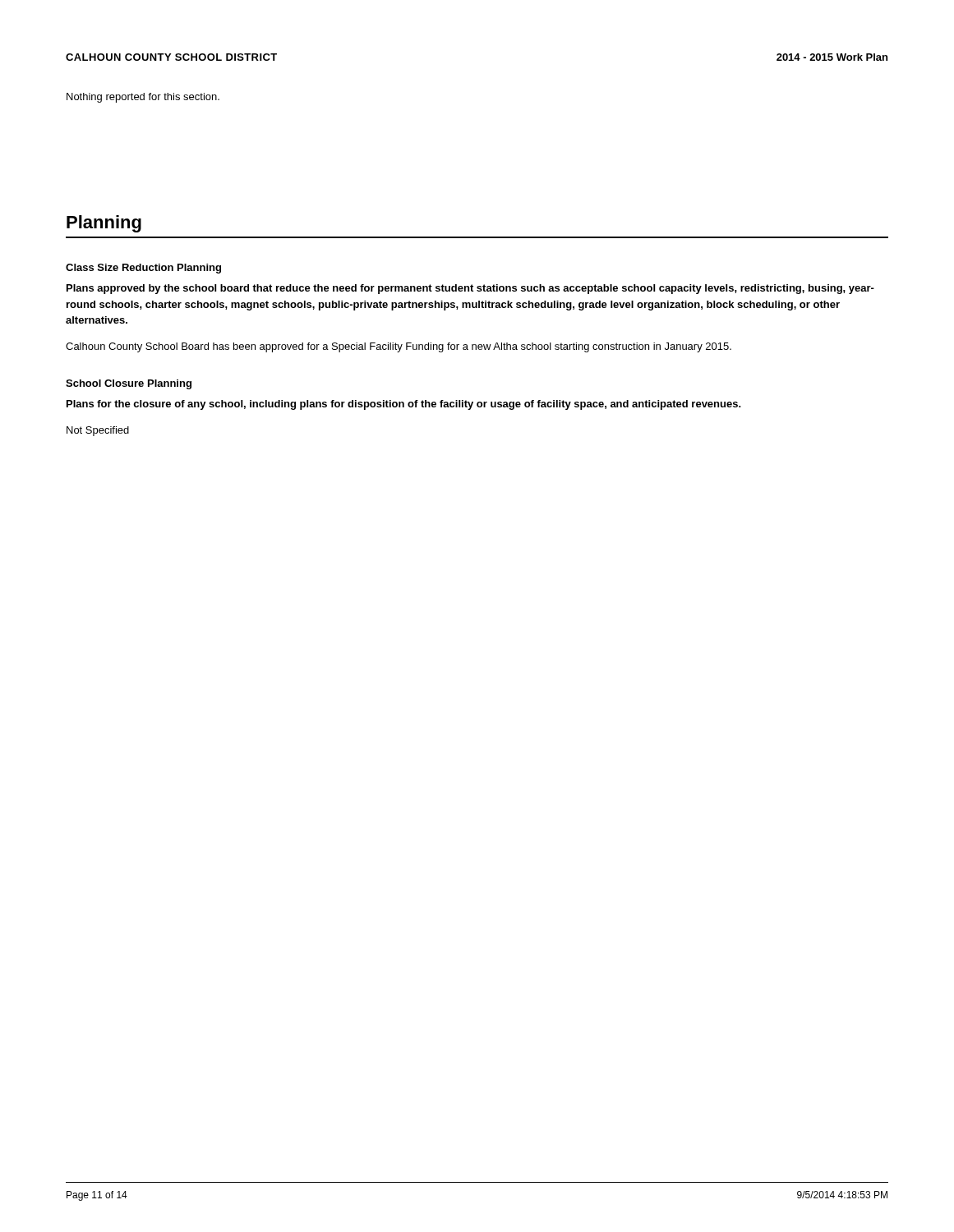The image size is (954, 1232).
Task: Select the section header that reads "Class Size Reduction Planning"
Action: pos(144,267)
